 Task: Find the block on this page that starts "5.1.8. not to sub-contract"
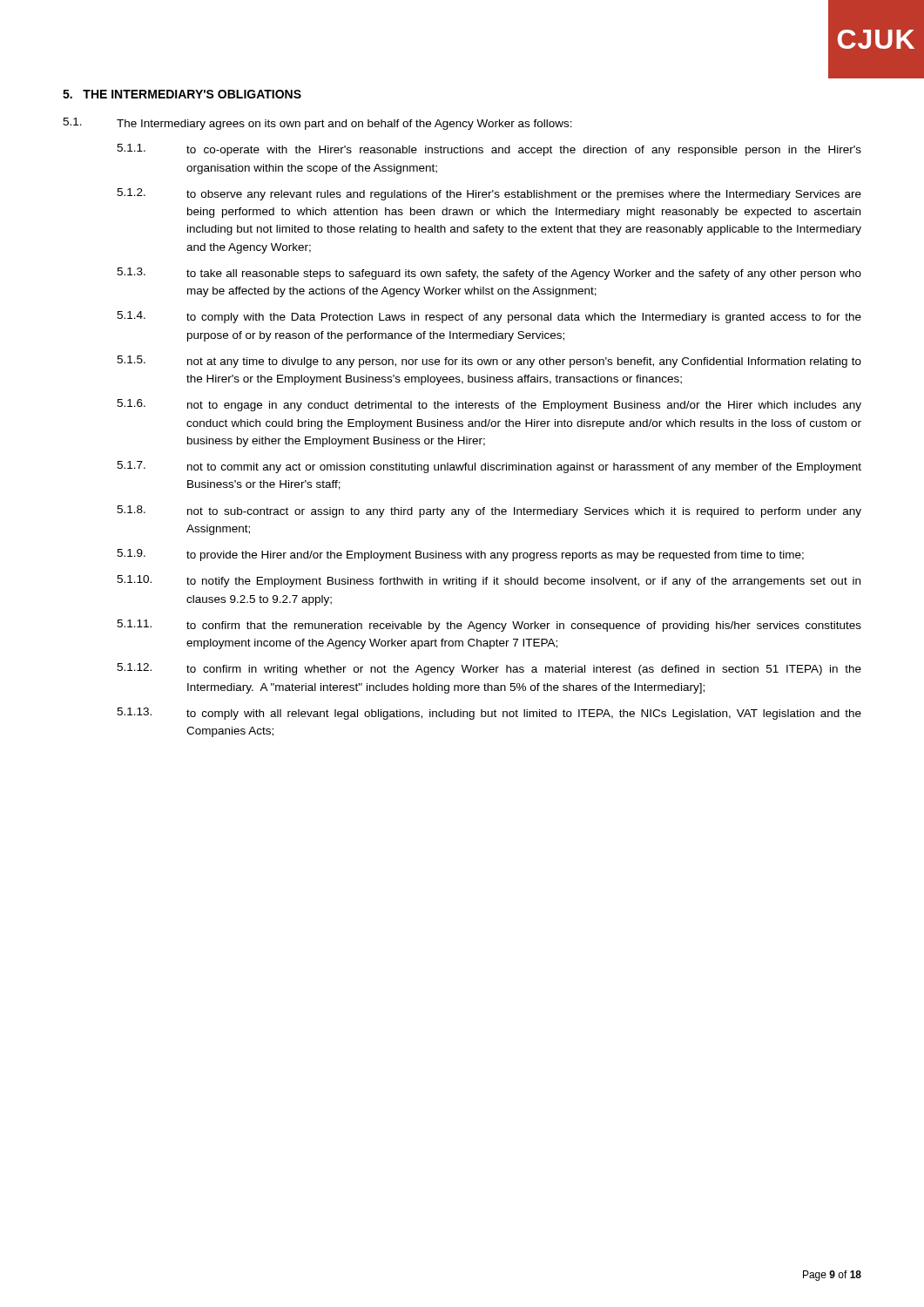(489, 520)
